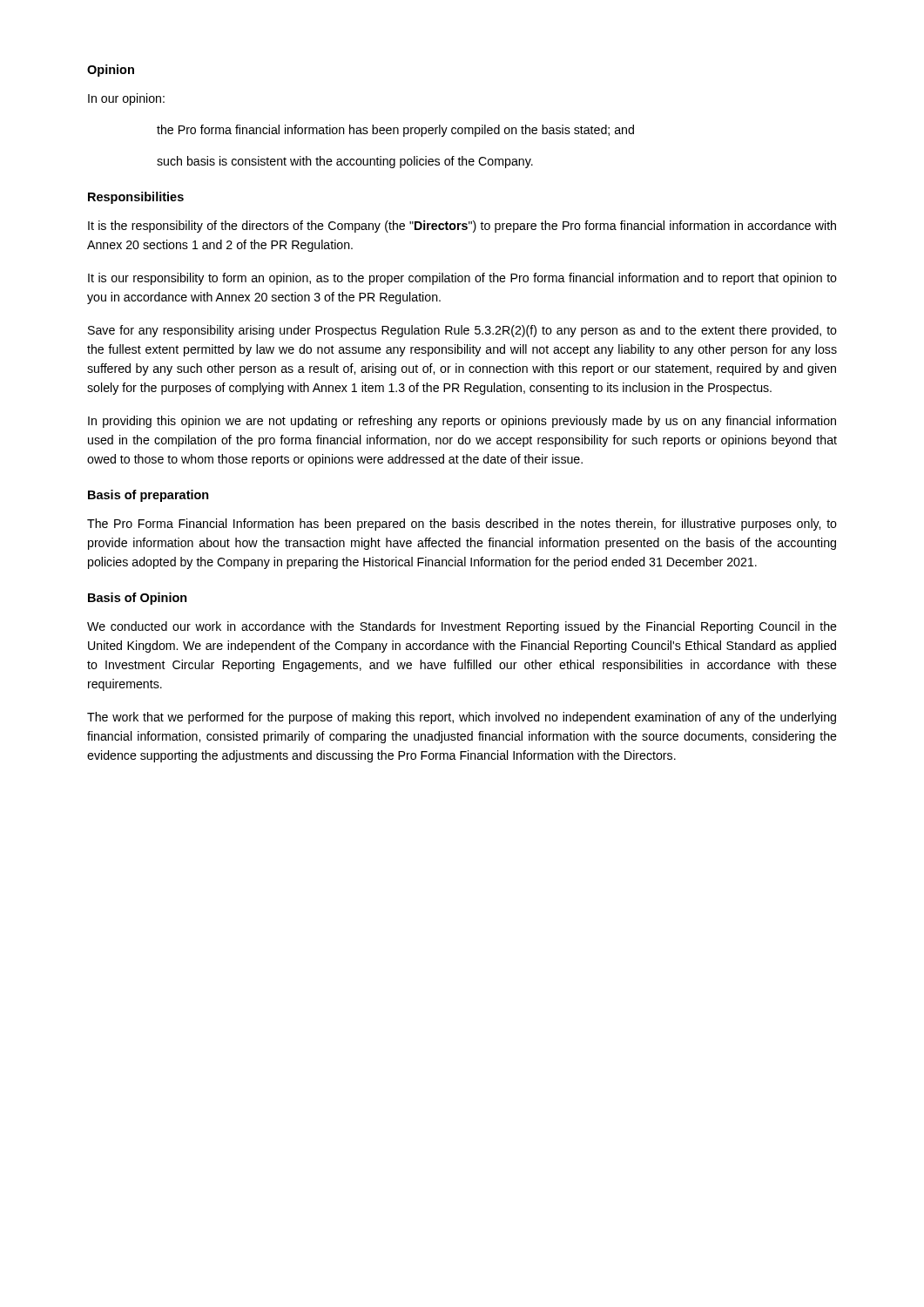
Task: Navigate to the element starting "It is the responsibility of the directors"
Action: 462,235
